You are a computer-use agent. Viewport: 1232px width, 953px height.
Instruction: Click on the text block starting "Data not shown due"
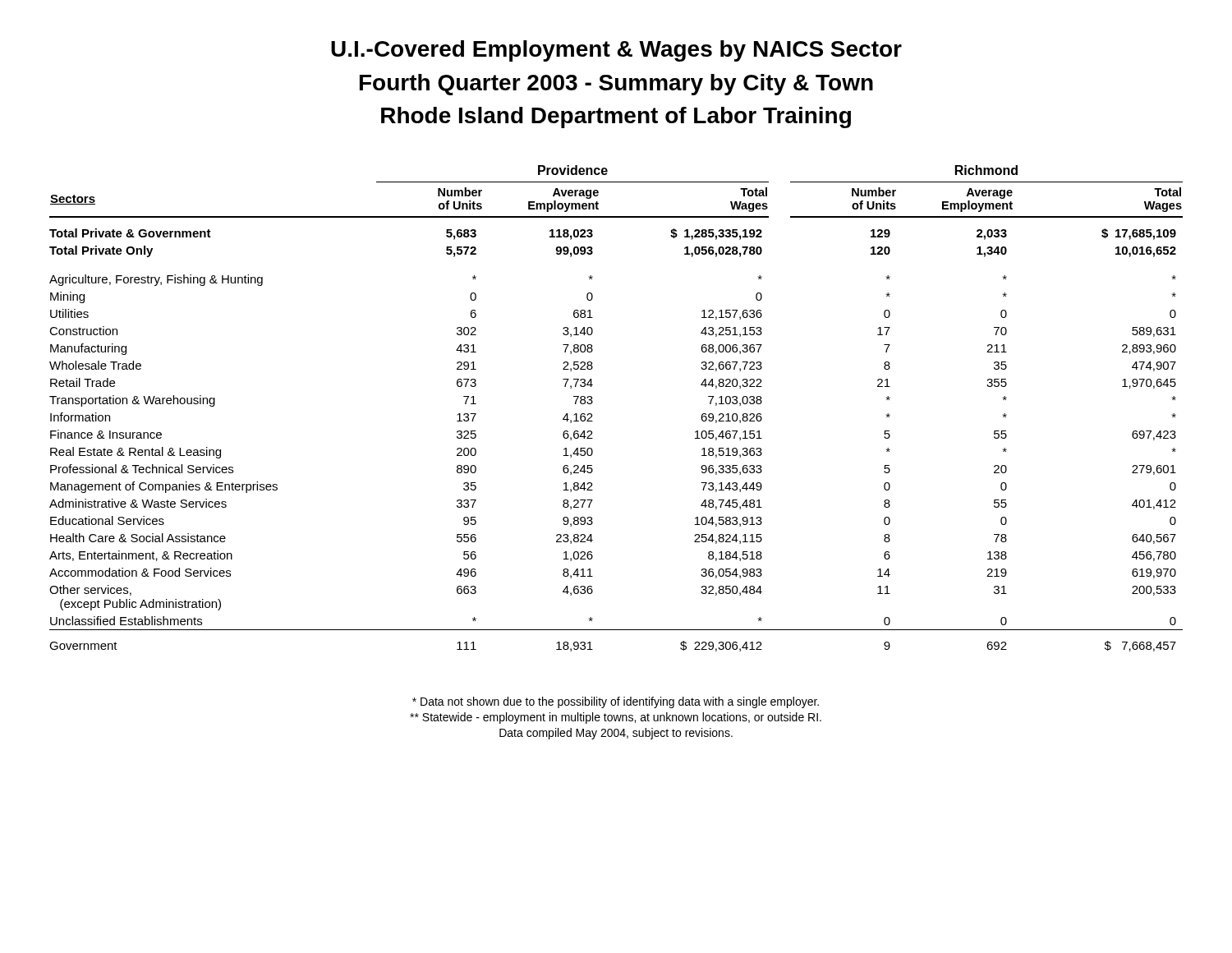pyautogui.click(x=616, y=717)
